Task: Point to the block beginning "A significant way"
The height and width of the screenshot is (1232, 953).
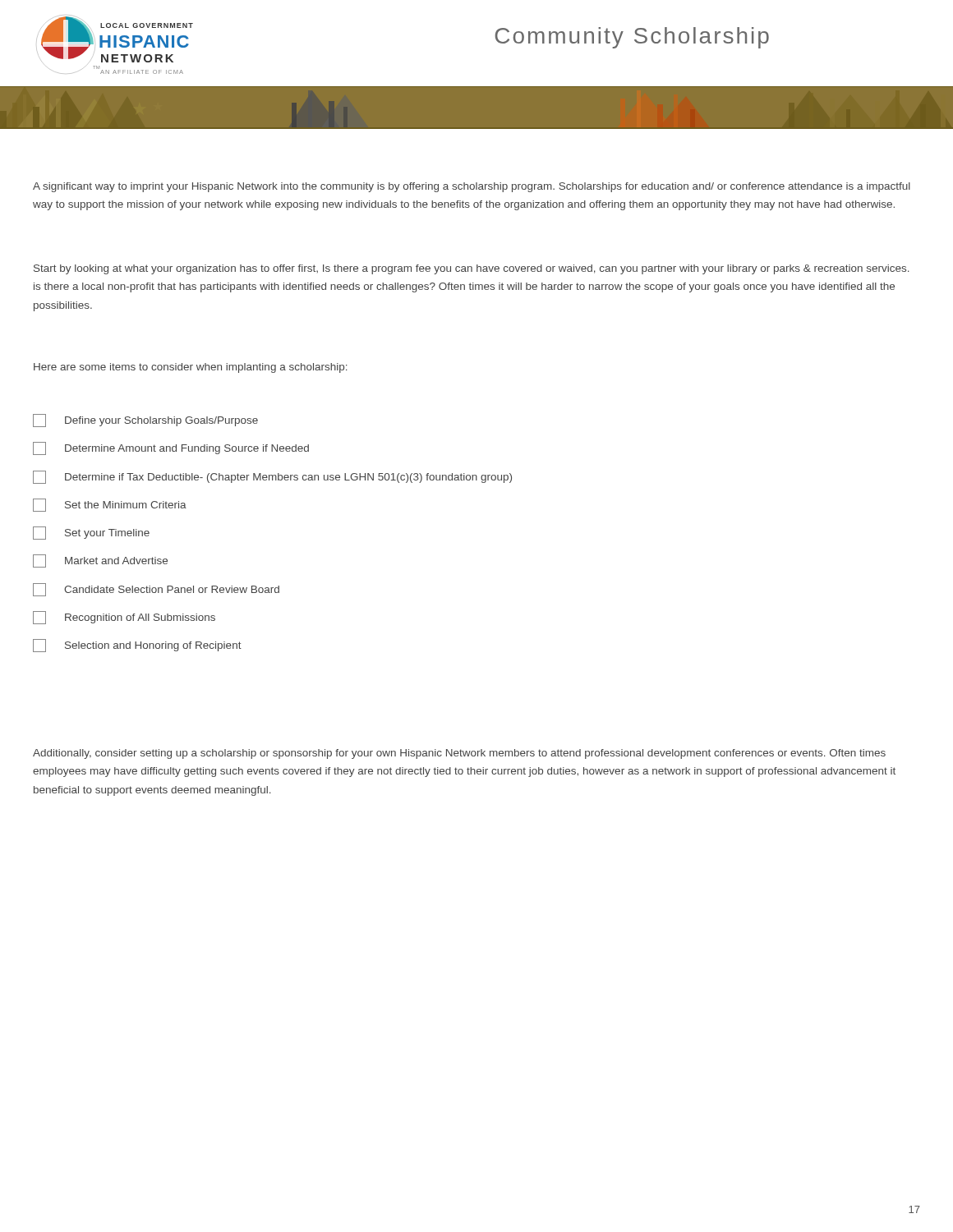Action: [x=476, y=196]
